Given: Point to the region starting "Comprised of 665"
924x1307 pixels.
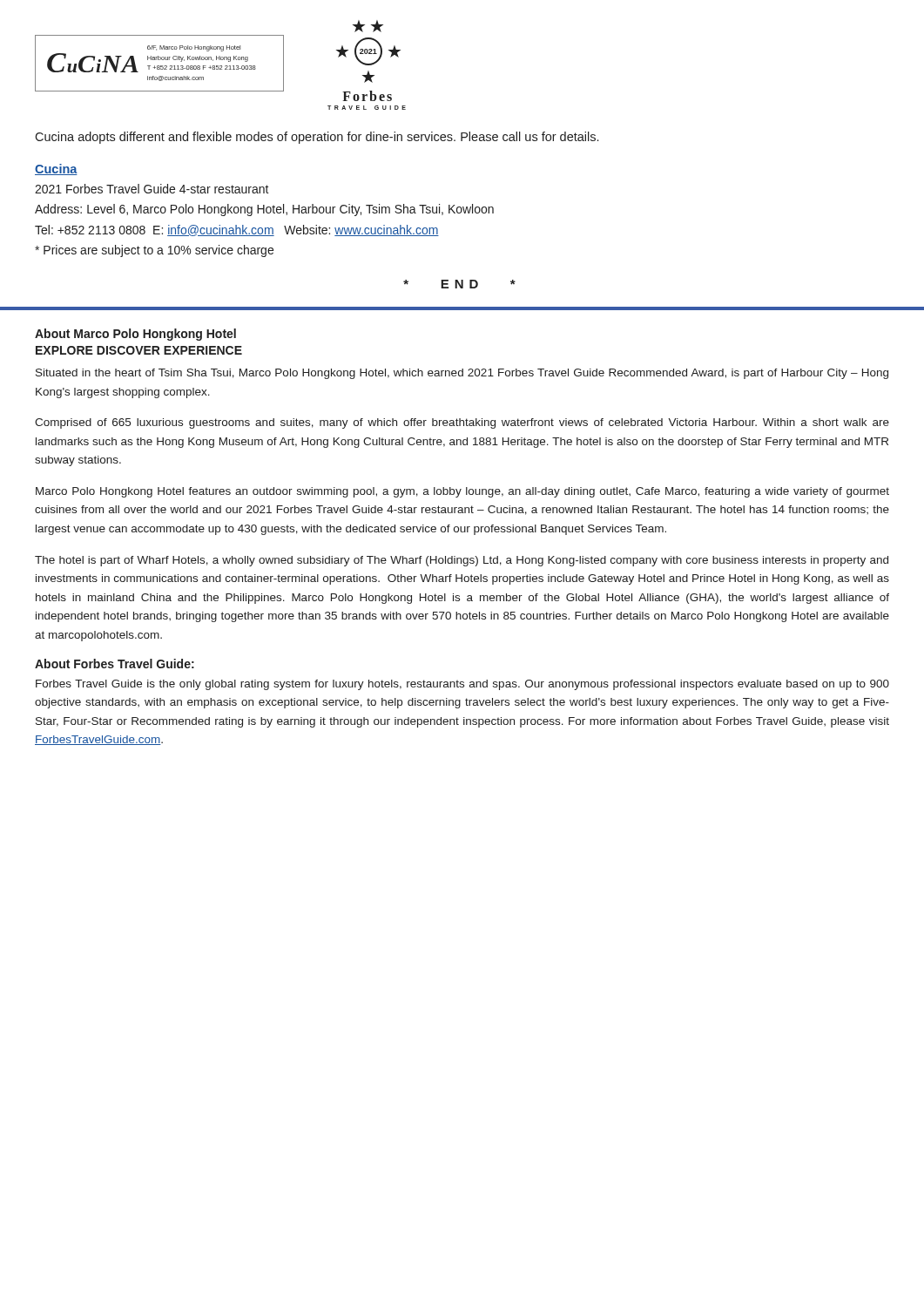Looking at the screenshot, I should pyautogui.click(x=462, y=441).
